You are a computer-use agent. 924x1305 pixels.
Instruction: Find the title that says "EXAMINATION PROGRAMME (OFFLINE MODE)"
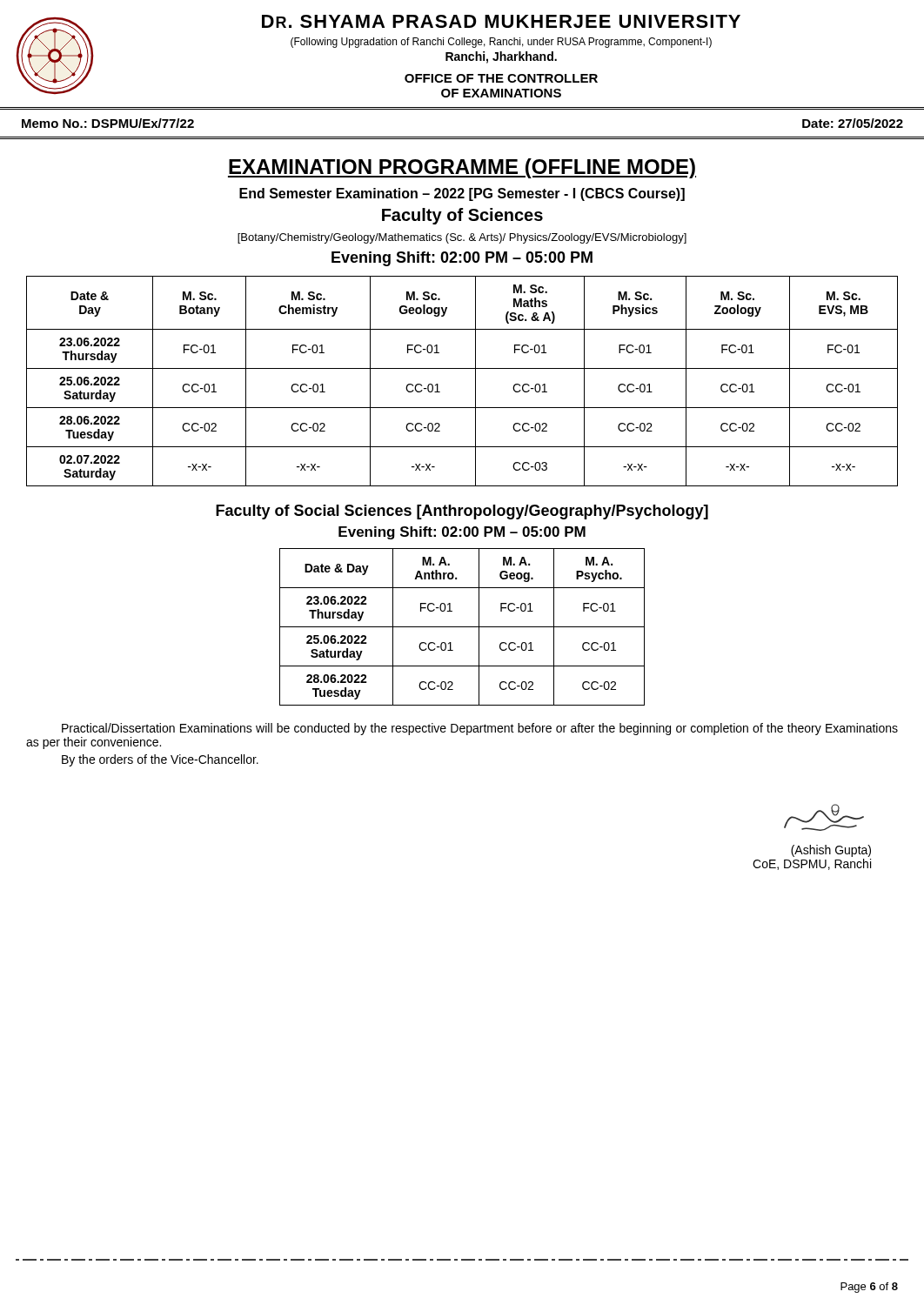pyautogui.click(x=462, y=167)
